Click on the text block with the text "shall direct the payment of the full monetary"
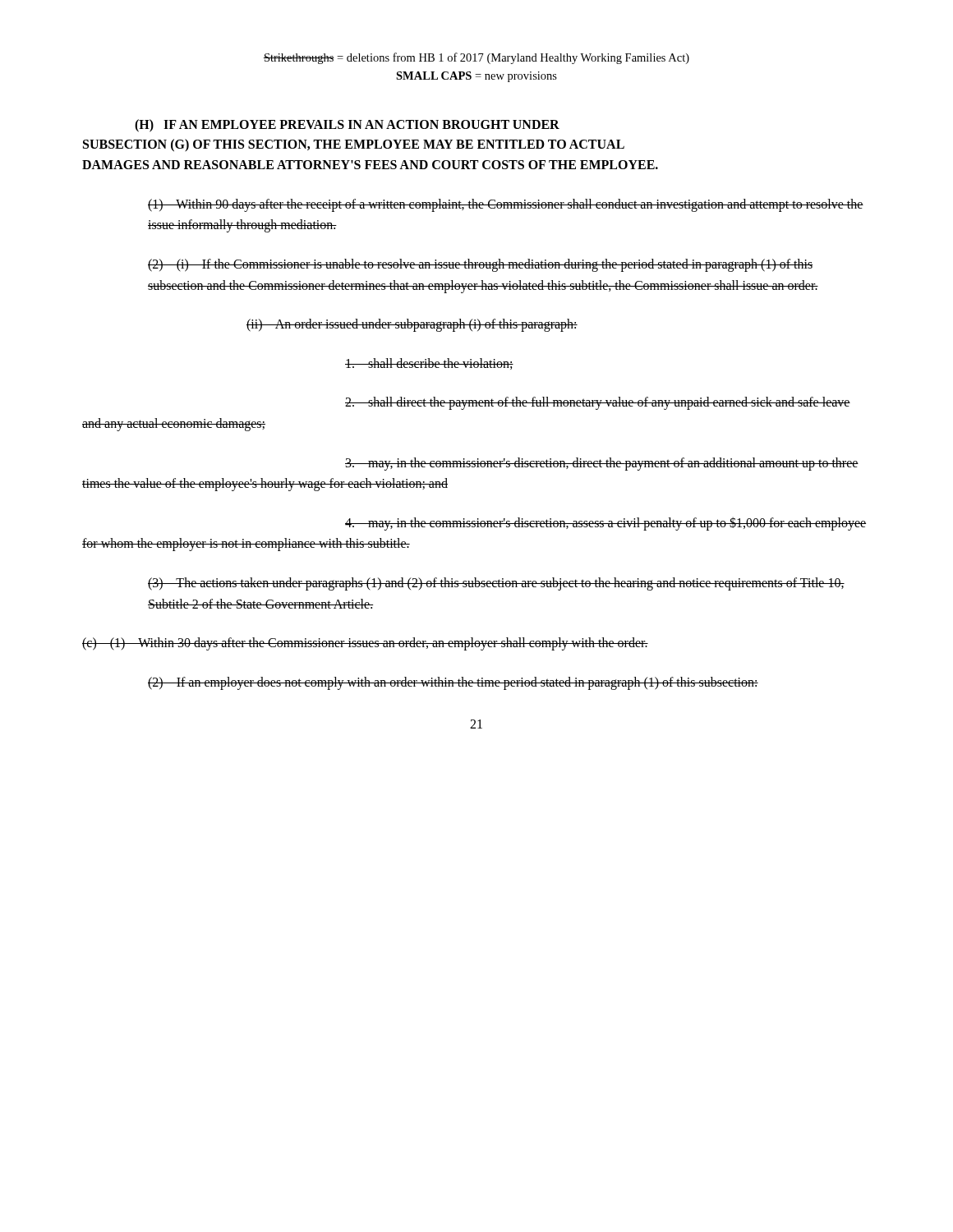The image size is (953, 1232). [466, 413]
